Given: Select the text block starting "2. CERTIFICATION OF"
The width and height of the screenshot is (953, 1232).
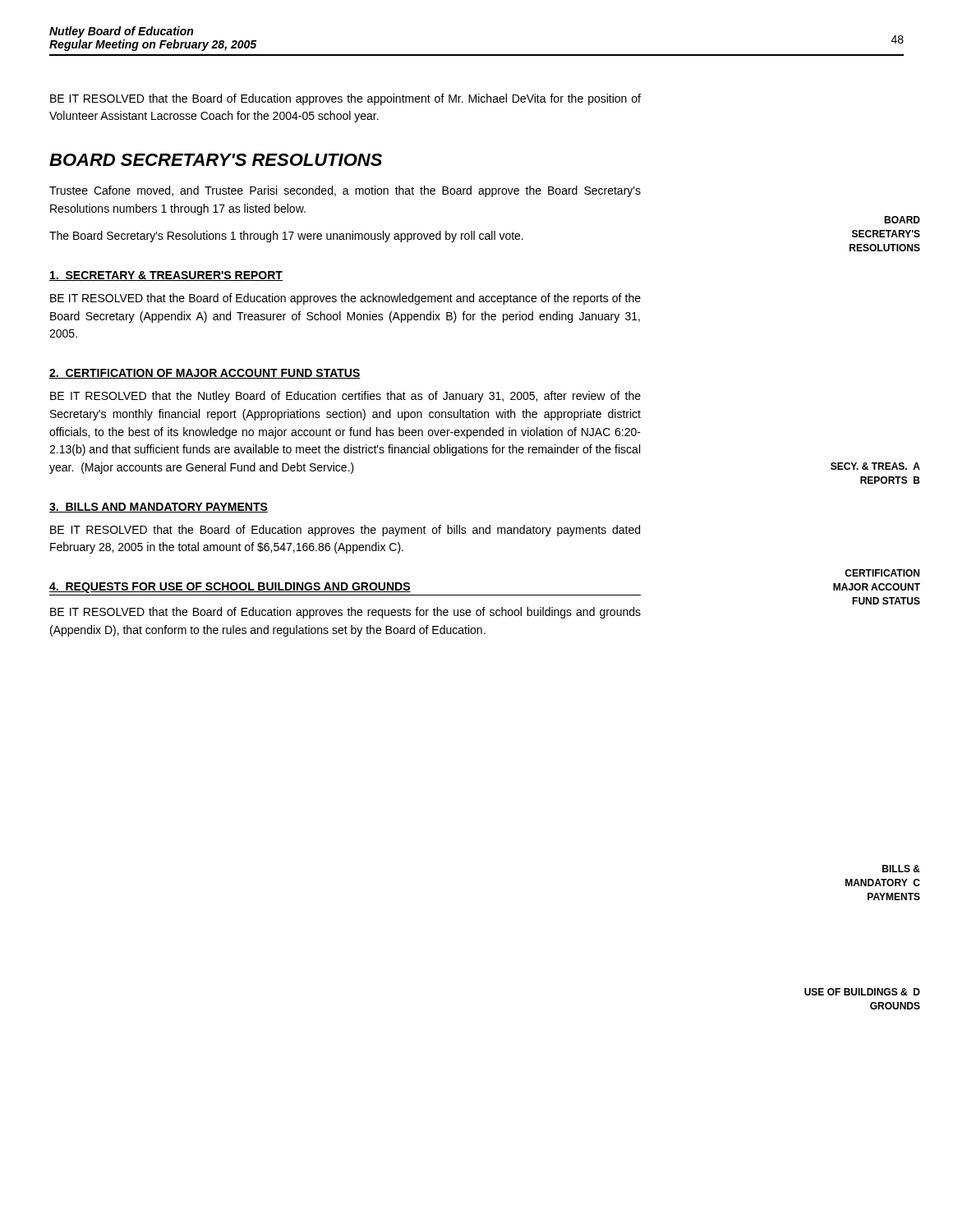Looking at the screenshot, I should [205, 373].
